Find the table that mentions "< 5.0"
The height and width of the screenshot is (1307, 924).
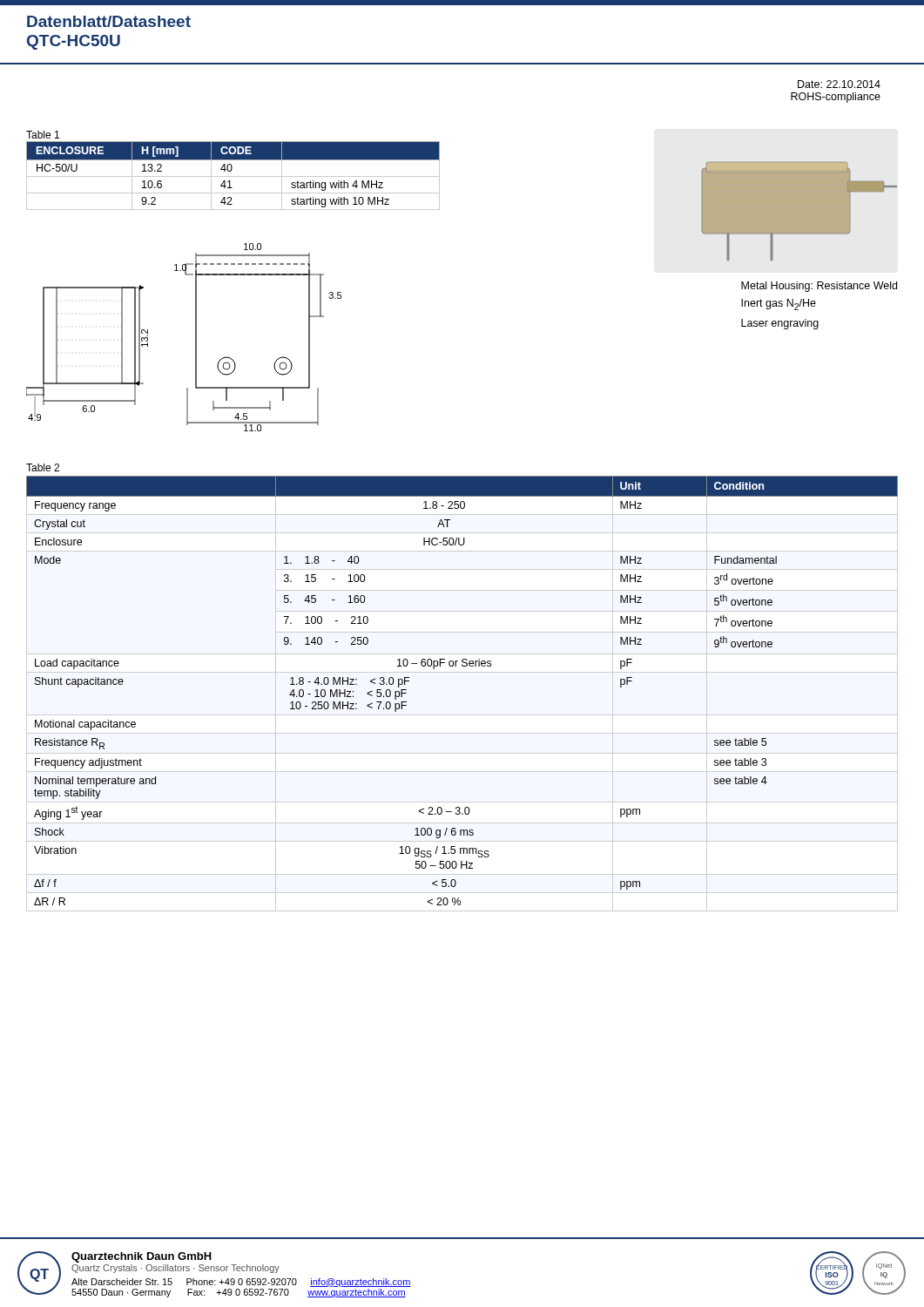point(462,693)
